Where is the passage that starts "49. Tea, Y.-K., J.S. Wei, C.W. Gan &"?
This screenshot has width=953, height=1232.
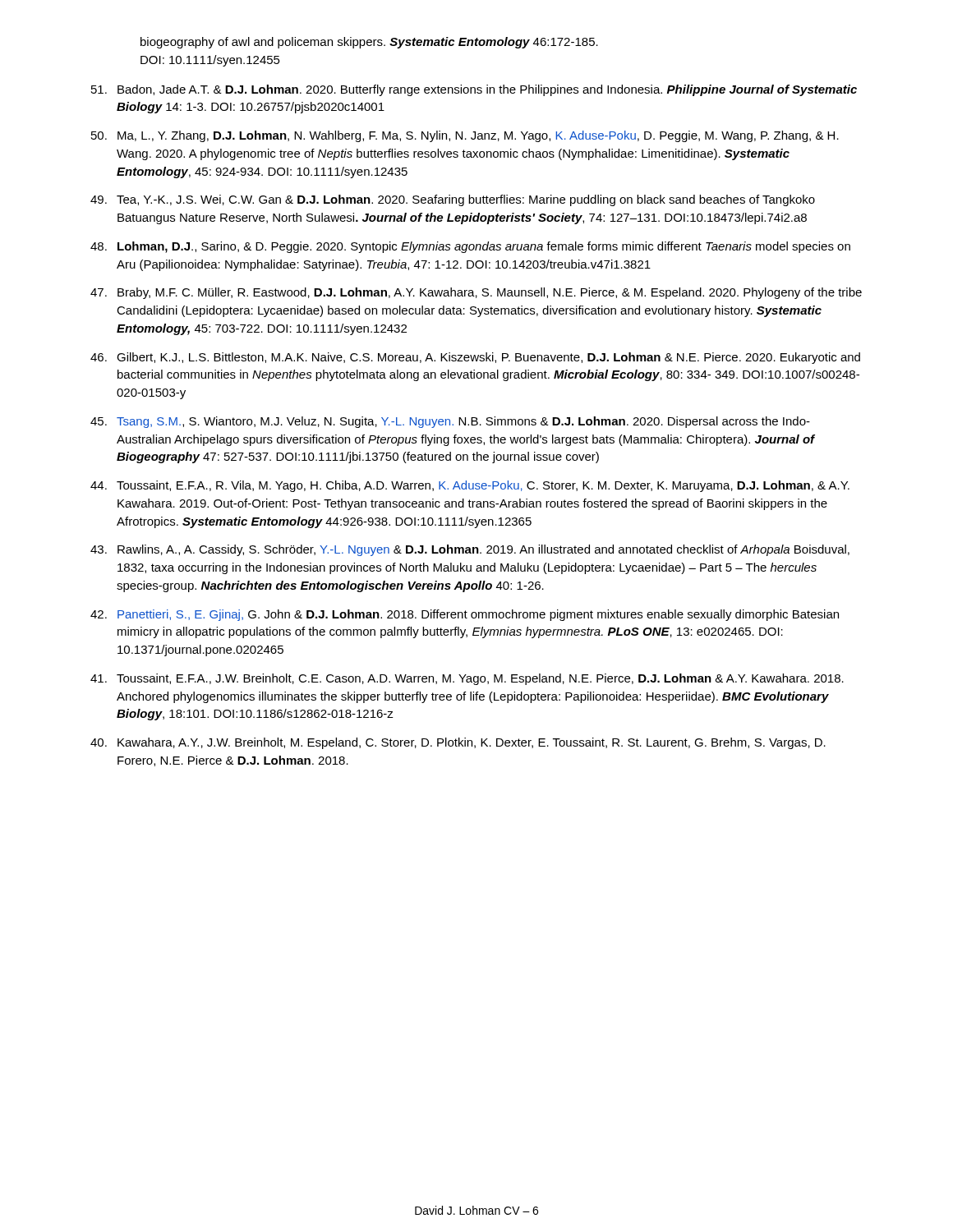[x=476, y=209]
